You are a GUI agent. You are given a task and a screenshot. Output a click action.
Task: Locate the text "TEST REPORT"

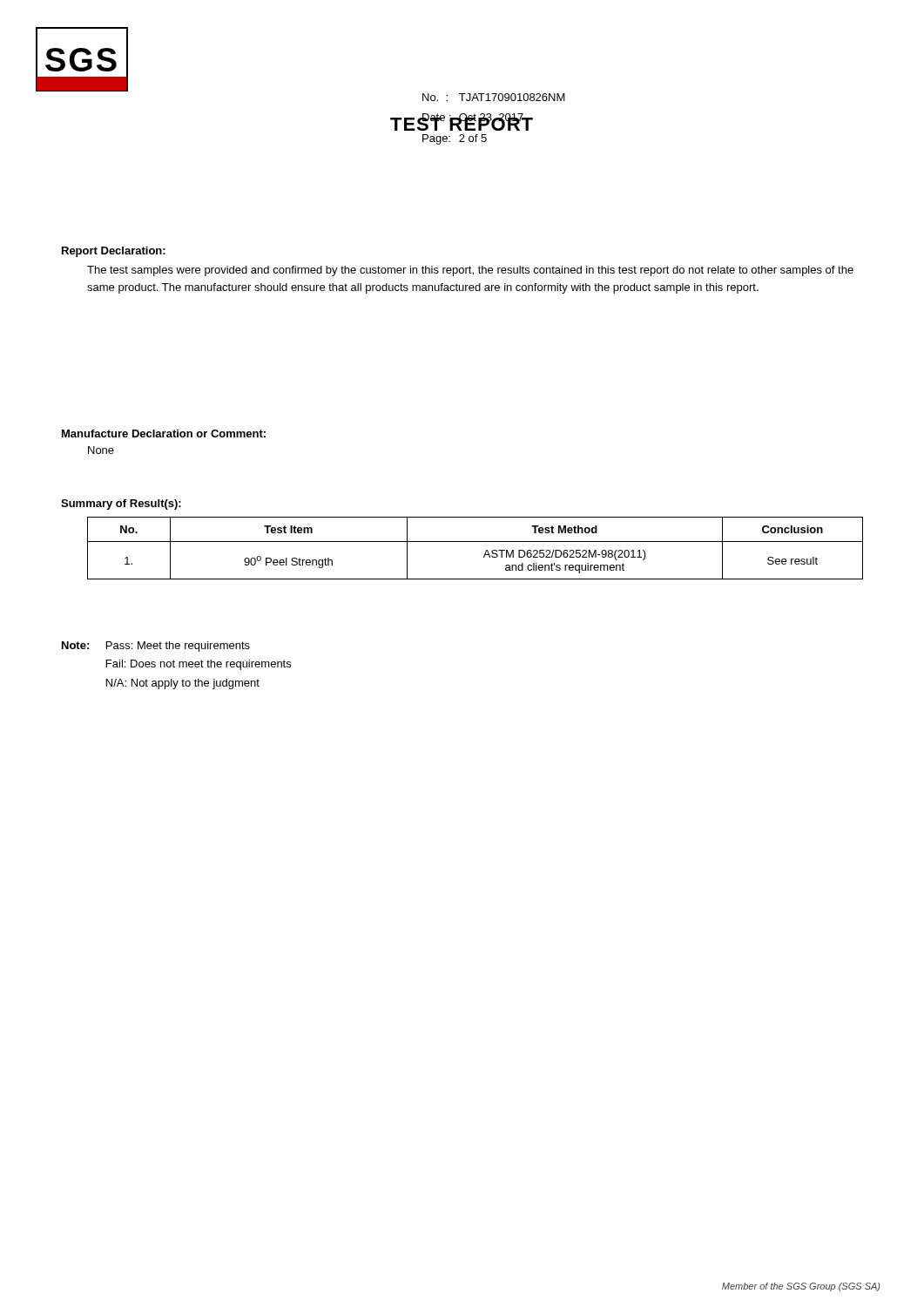[x=462, y=125]
